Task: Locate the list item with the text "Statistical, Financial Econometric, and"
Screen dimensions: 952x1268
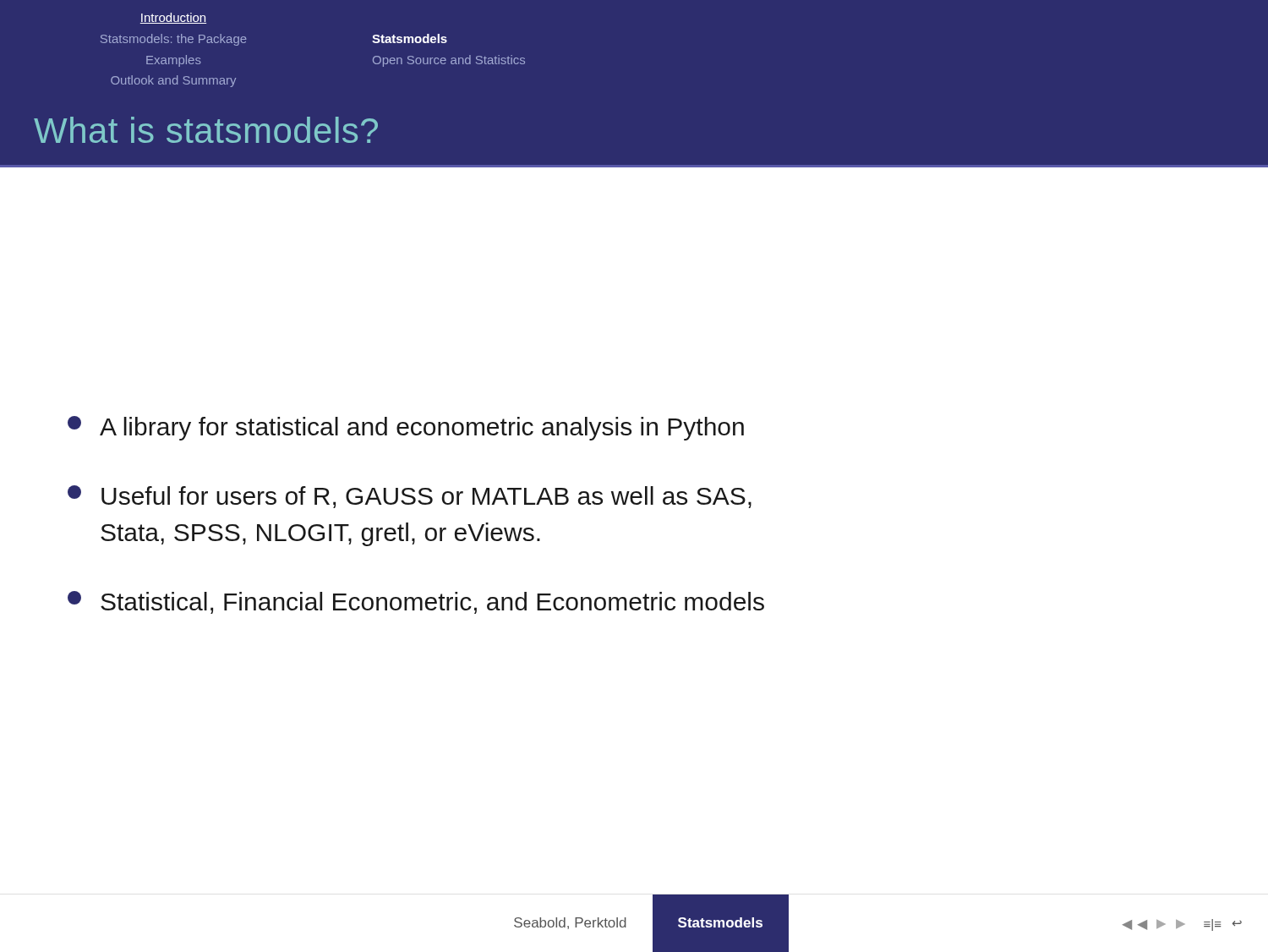Action: point(416,601)
